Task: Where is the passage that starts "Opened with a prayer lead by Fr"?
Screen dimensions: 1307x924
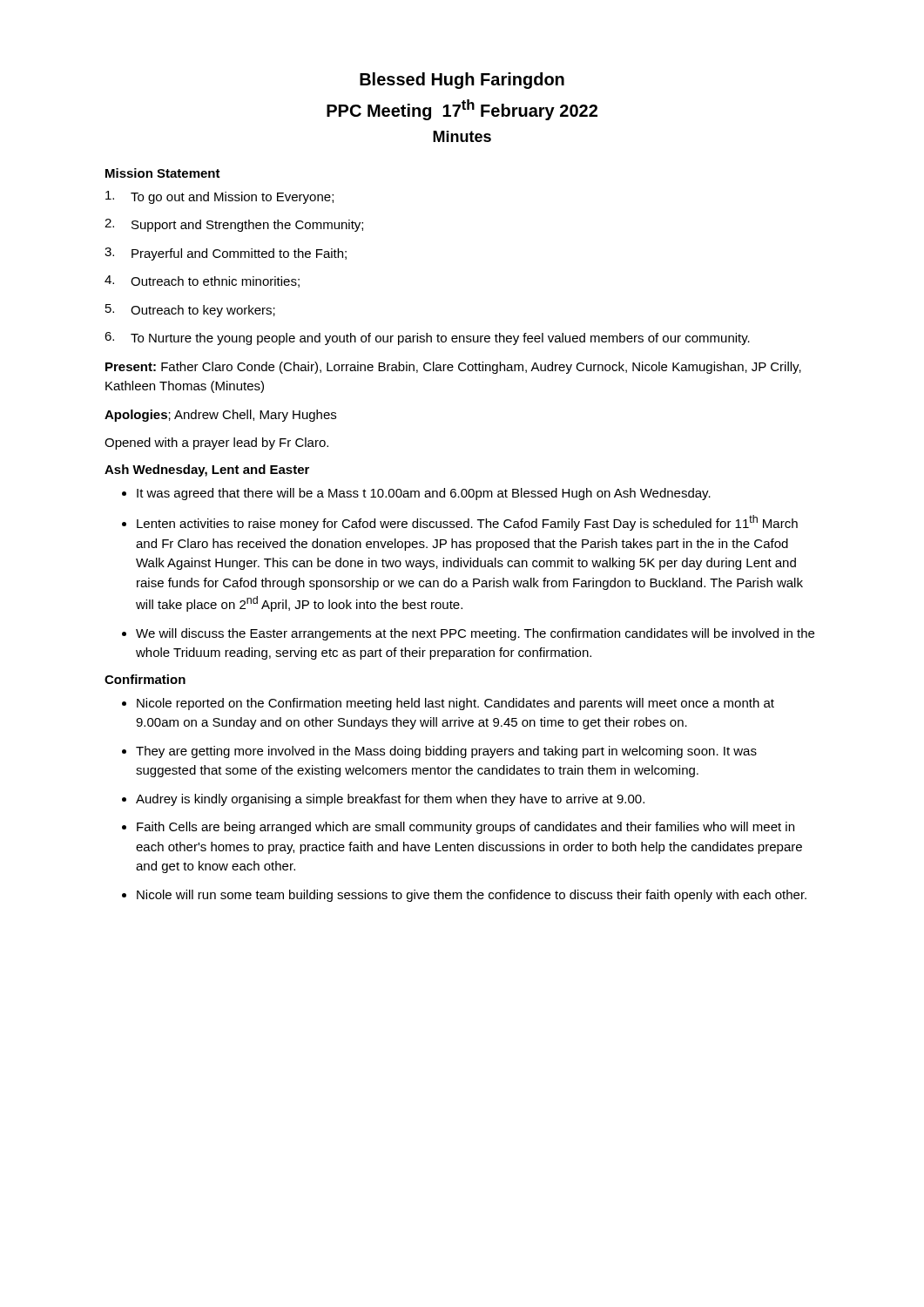Action: pyautogui.click(x=217, y=442)
